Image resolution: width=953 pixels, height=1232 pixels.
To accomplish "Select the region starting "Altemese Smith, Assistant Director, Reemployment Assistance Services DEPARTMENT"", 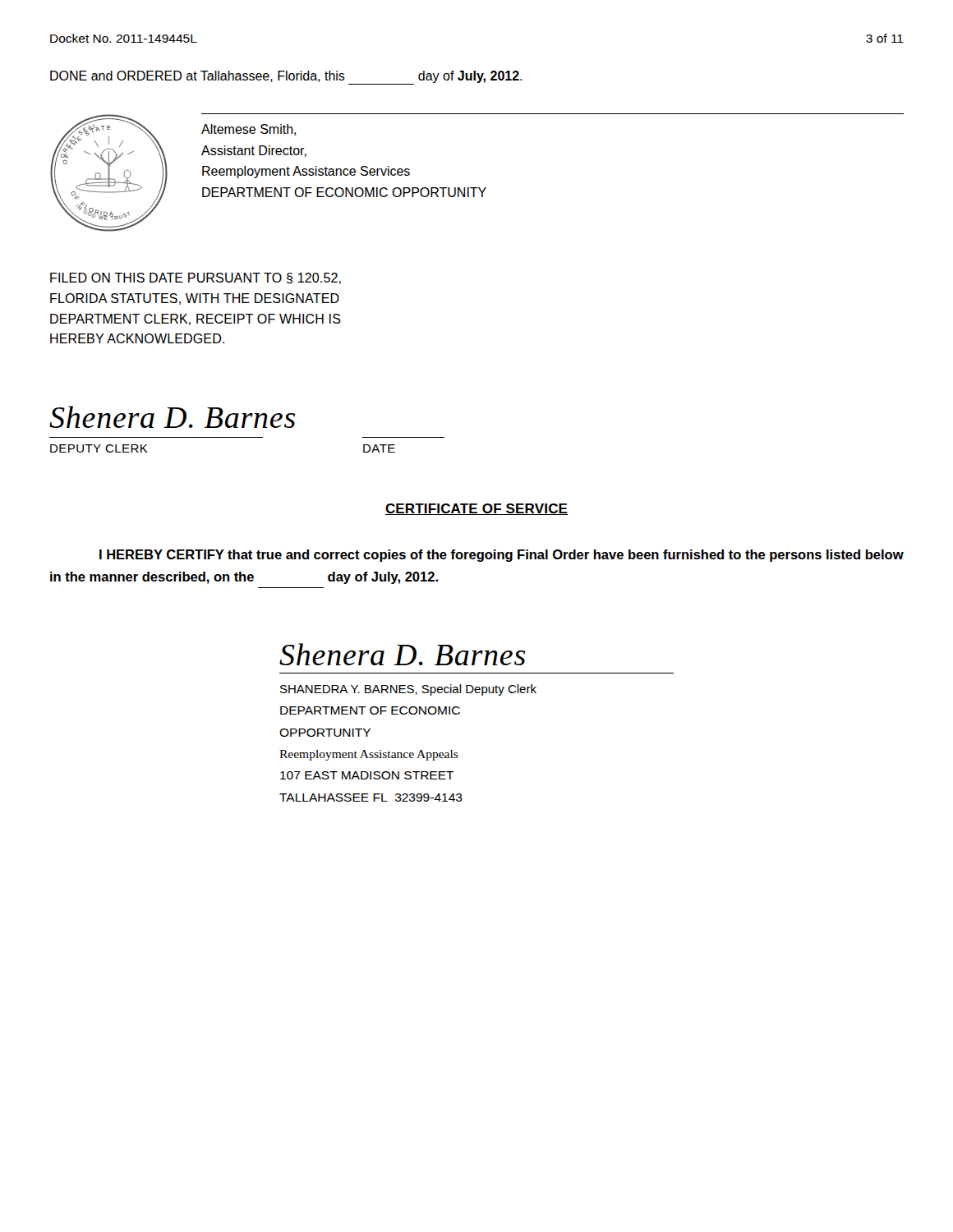I will click(x=249, y=130).
